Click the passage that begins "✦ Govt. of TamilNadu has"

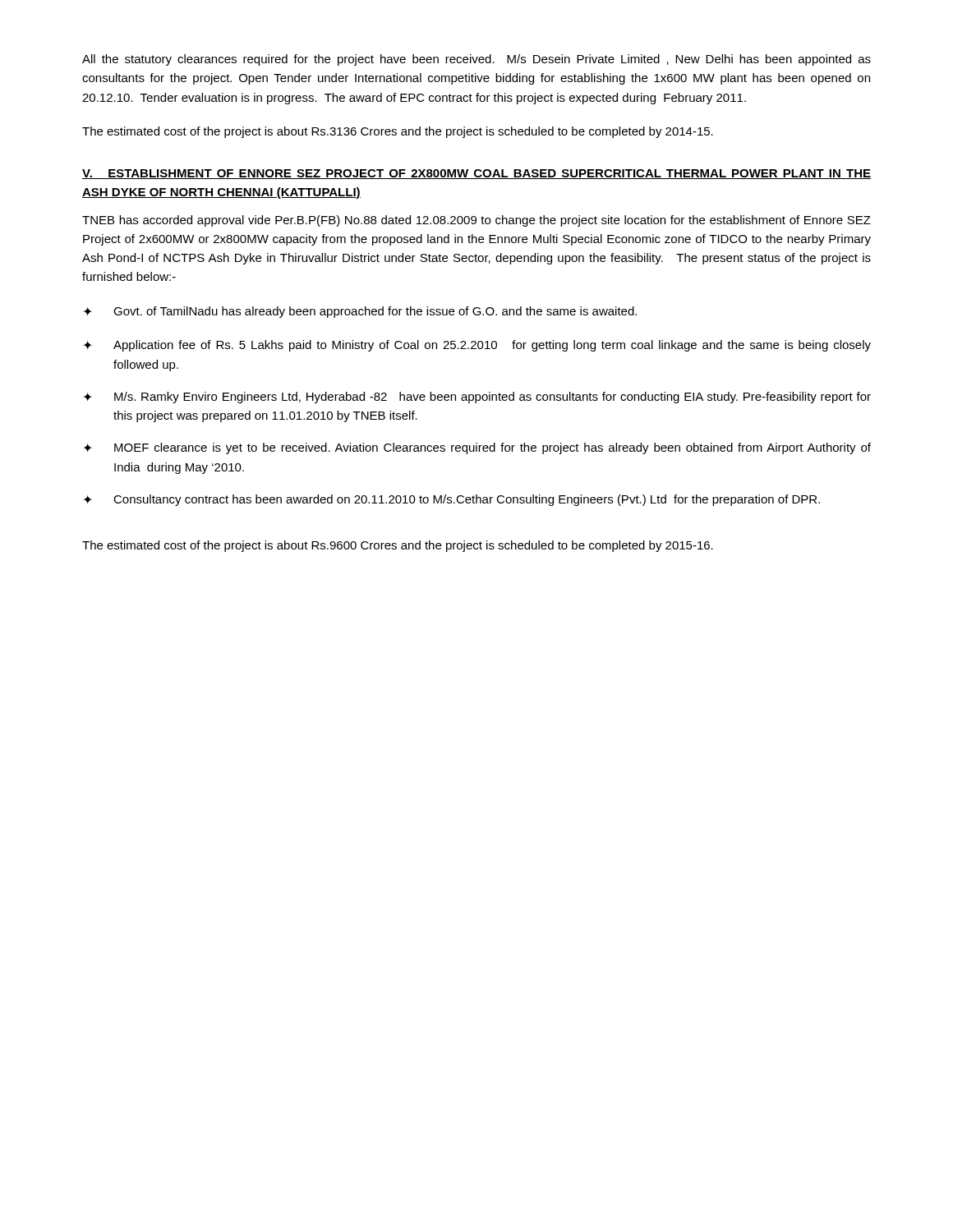476,312
